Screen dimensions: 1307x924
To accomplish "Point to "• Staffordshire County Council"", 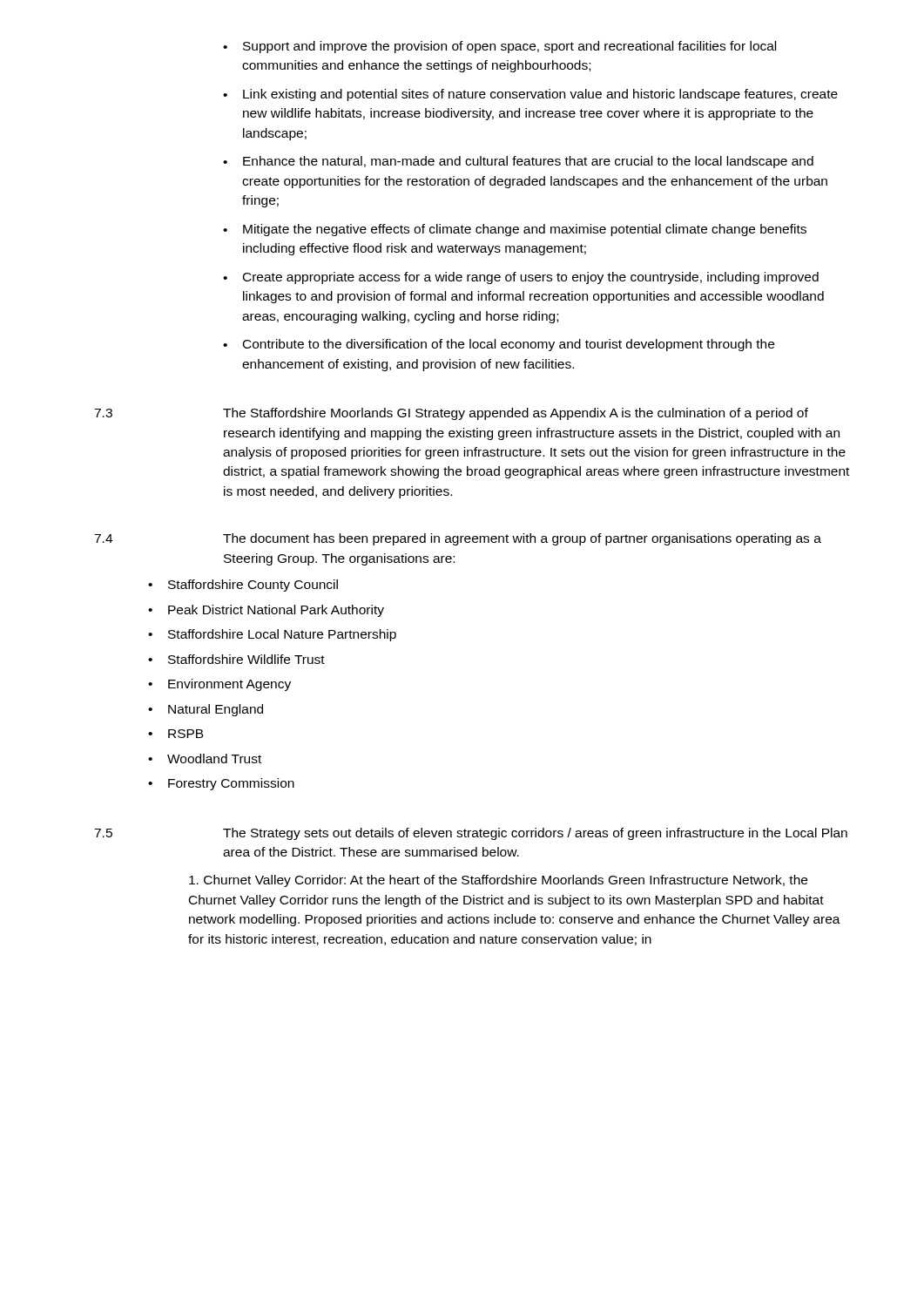I will point(243,586).
